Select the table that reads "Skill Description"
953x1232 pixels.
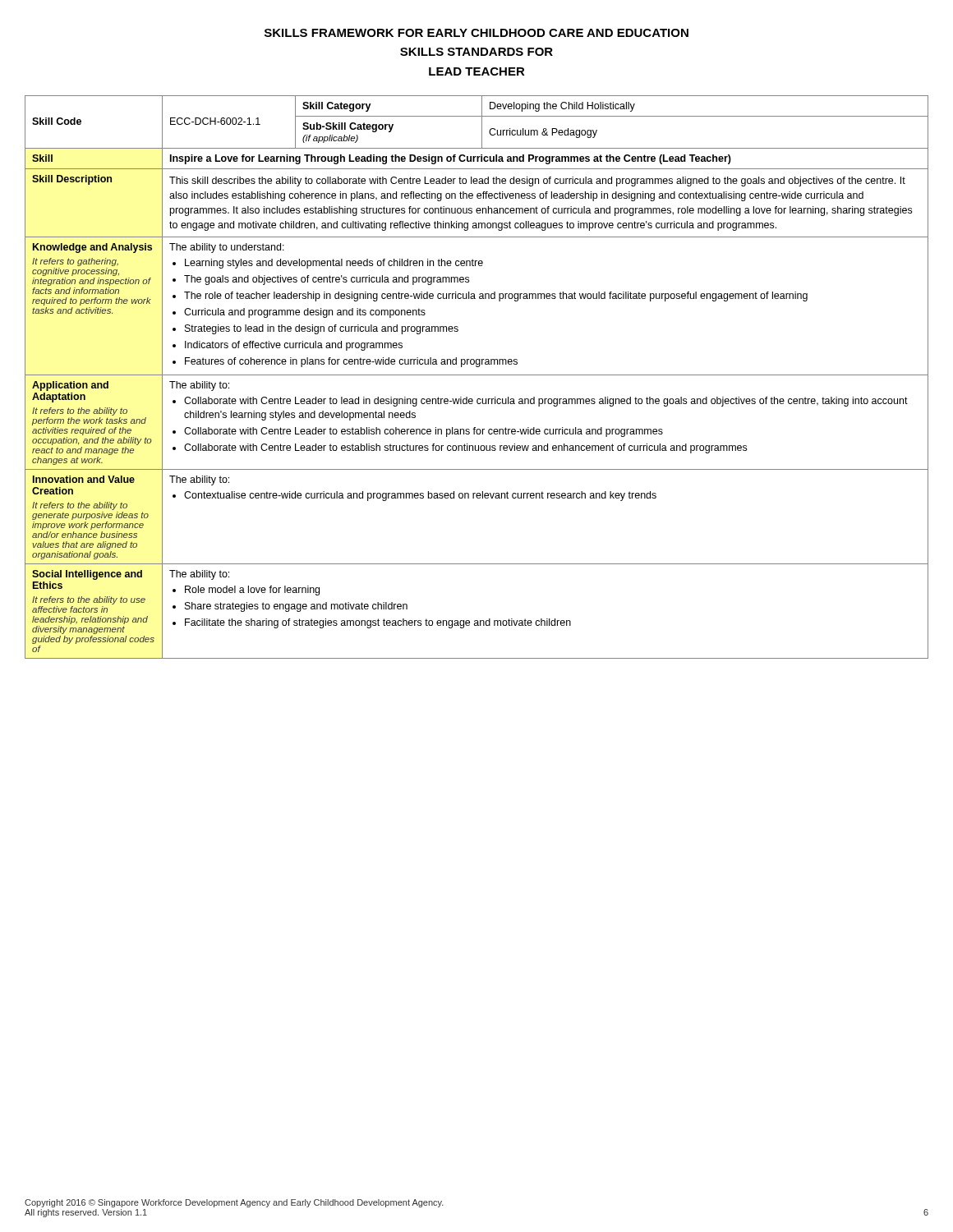point(476,377)
